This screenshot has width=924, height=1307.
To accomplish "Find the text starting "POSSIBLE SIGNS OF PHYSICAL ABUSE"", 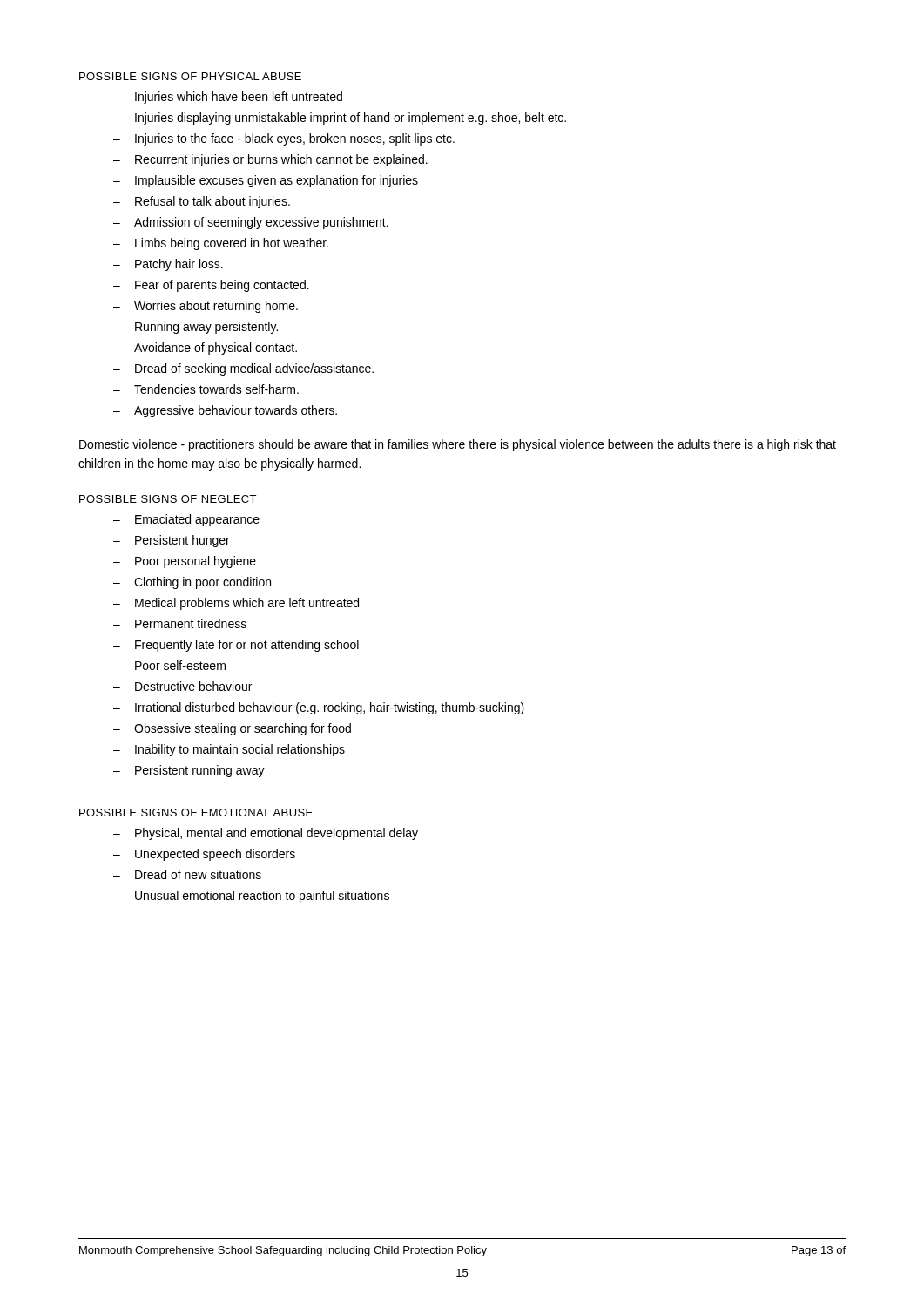I will [x=190, y=76].
